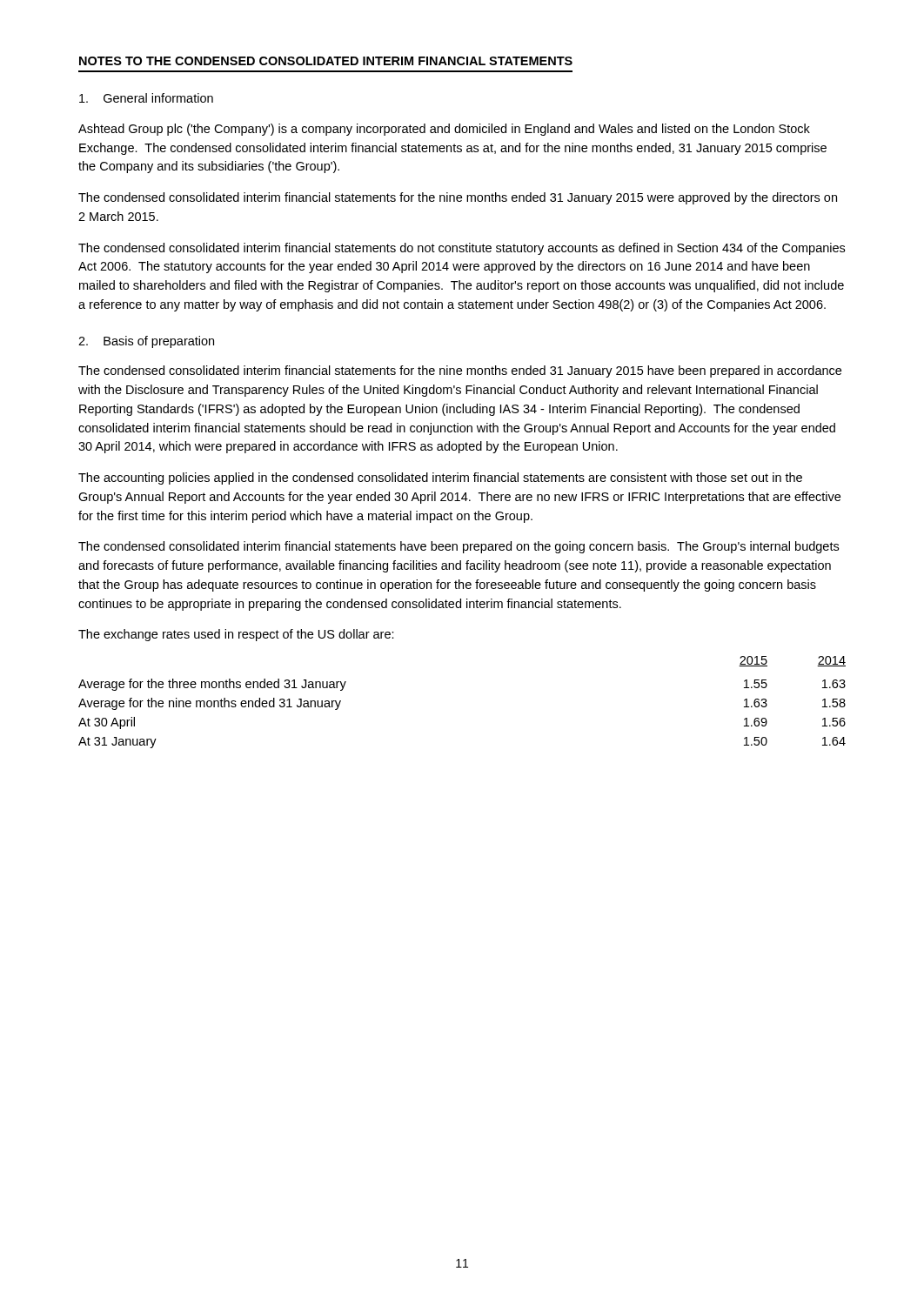924x1305 pixels.
Task: Click on the block starting "The exchange rates used in"
Action: point(236,634)
